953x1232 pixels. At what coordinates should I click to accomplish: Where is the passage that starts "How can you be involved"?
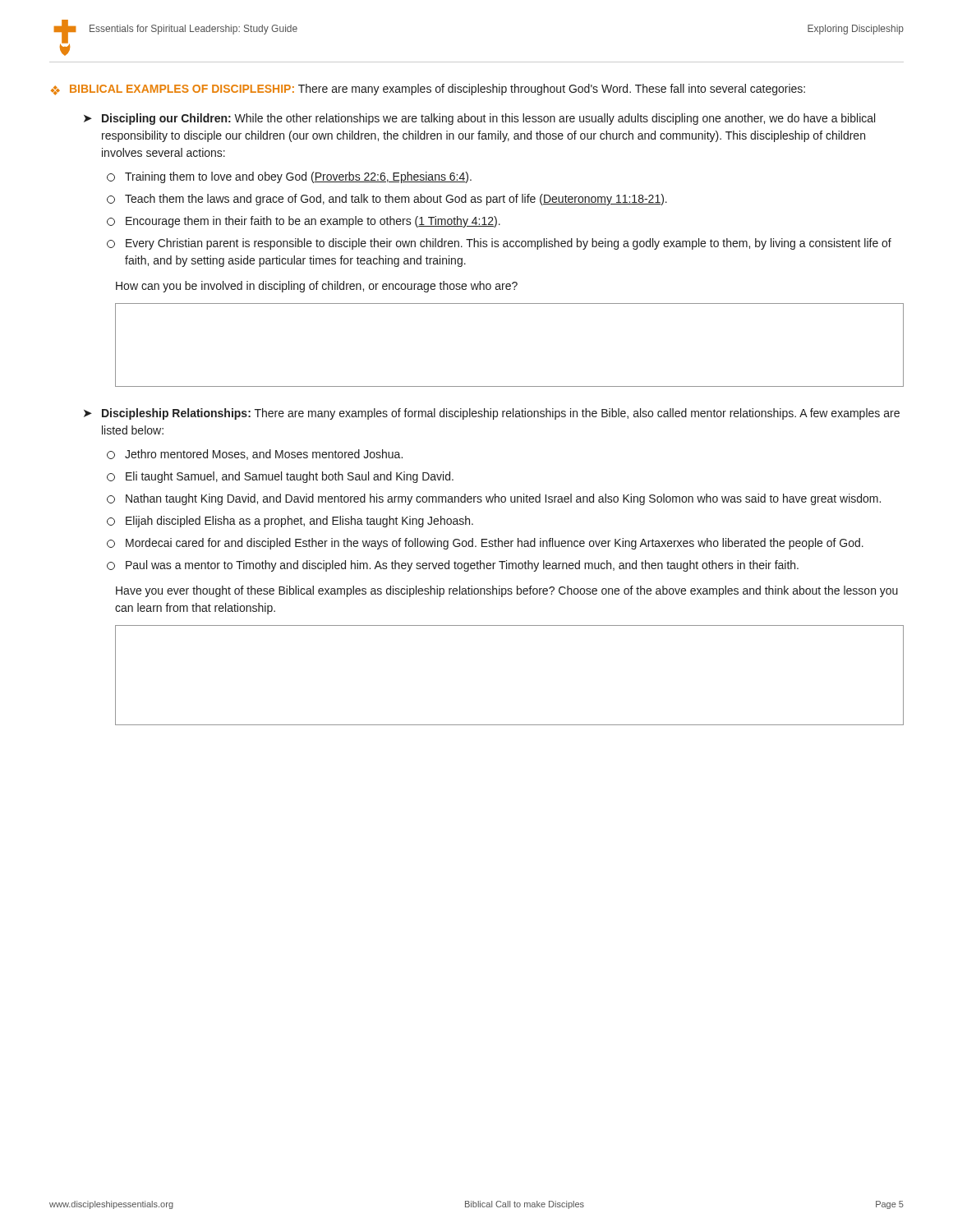316,286
